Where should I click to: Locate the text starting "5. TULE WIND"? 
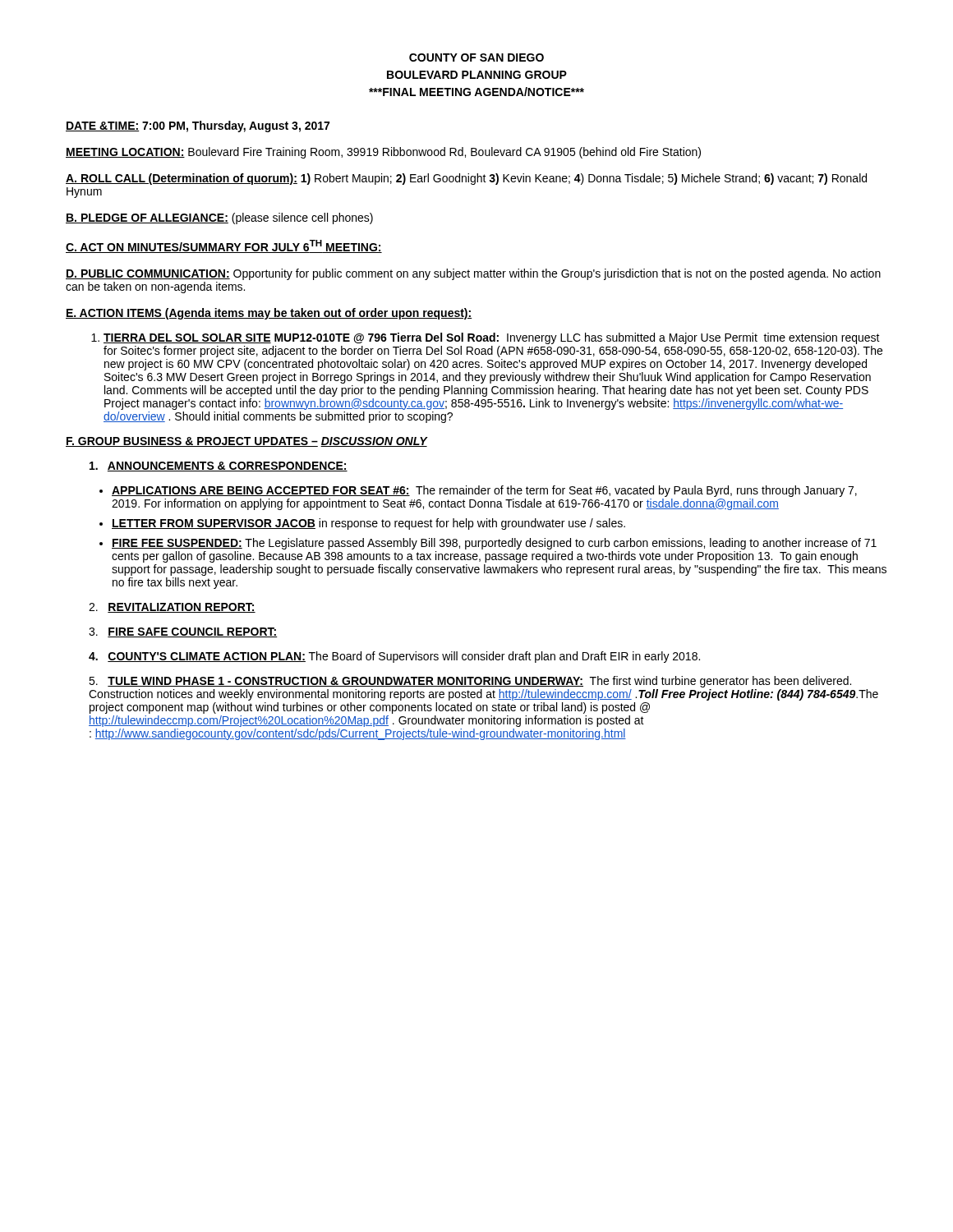(488, 707)
